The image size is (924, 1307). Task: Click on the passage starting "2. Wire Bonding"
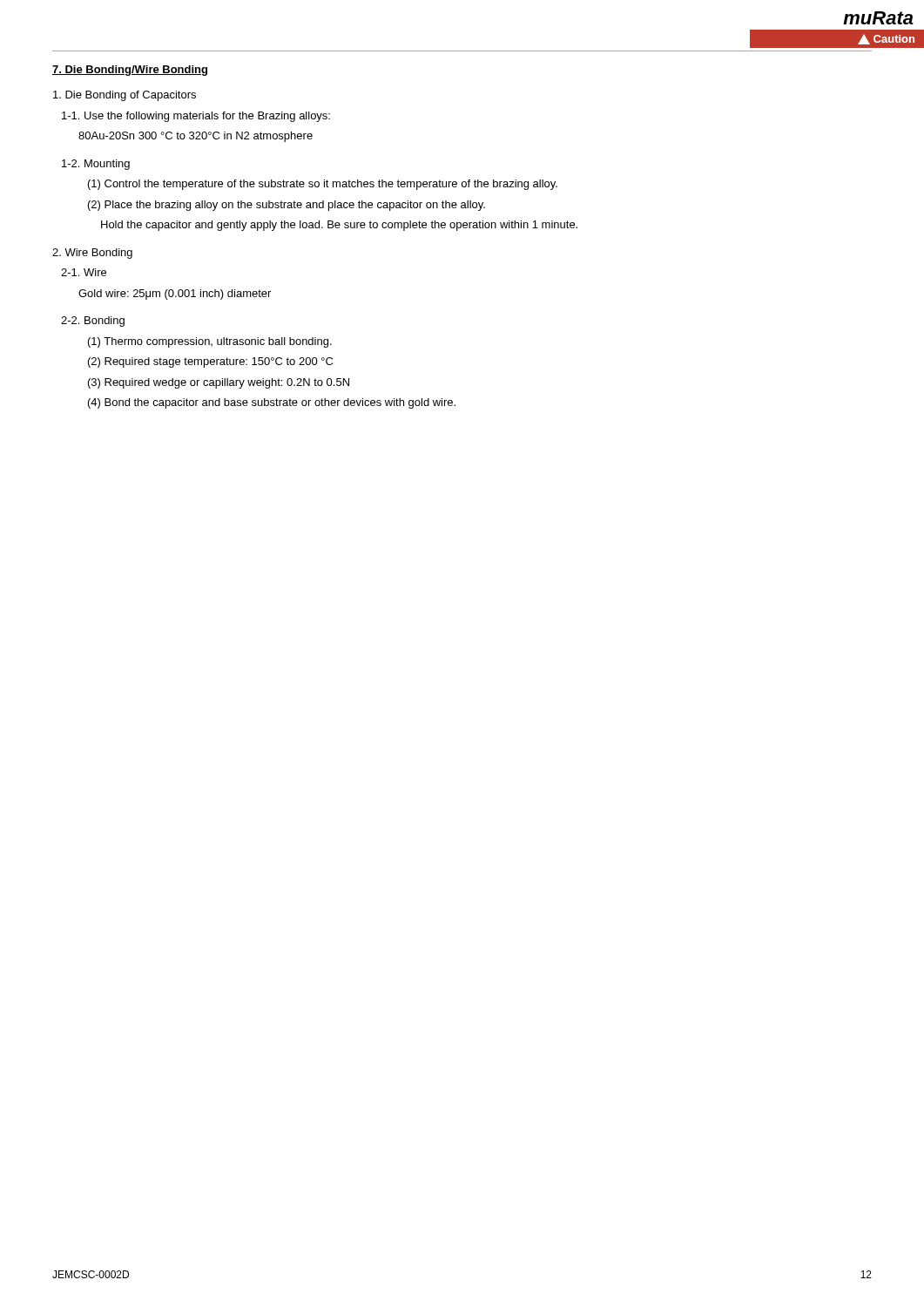point(93,252)
